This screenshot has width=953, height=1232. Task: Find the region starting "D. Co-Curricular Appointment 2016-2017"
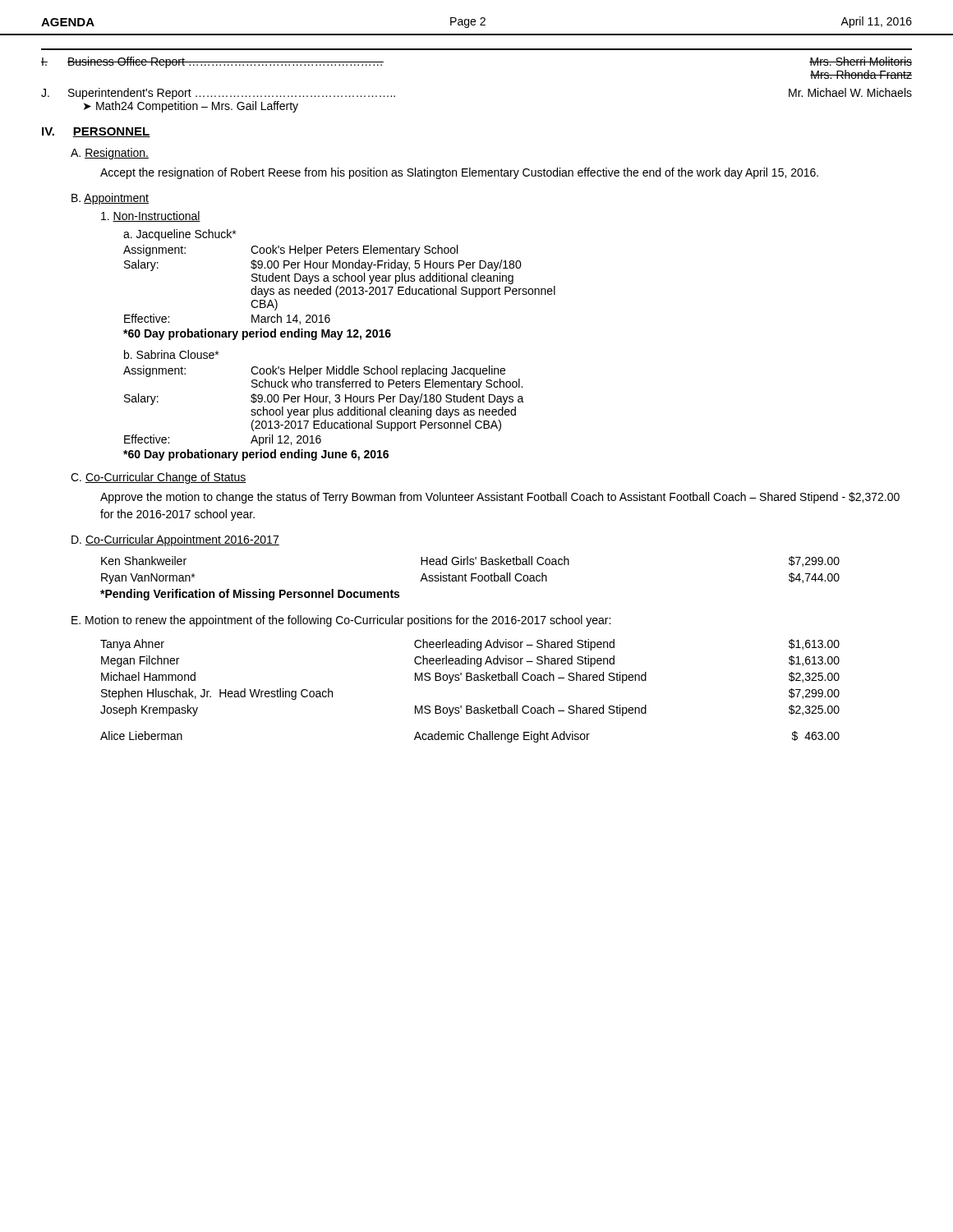click(x=175, y=540)
